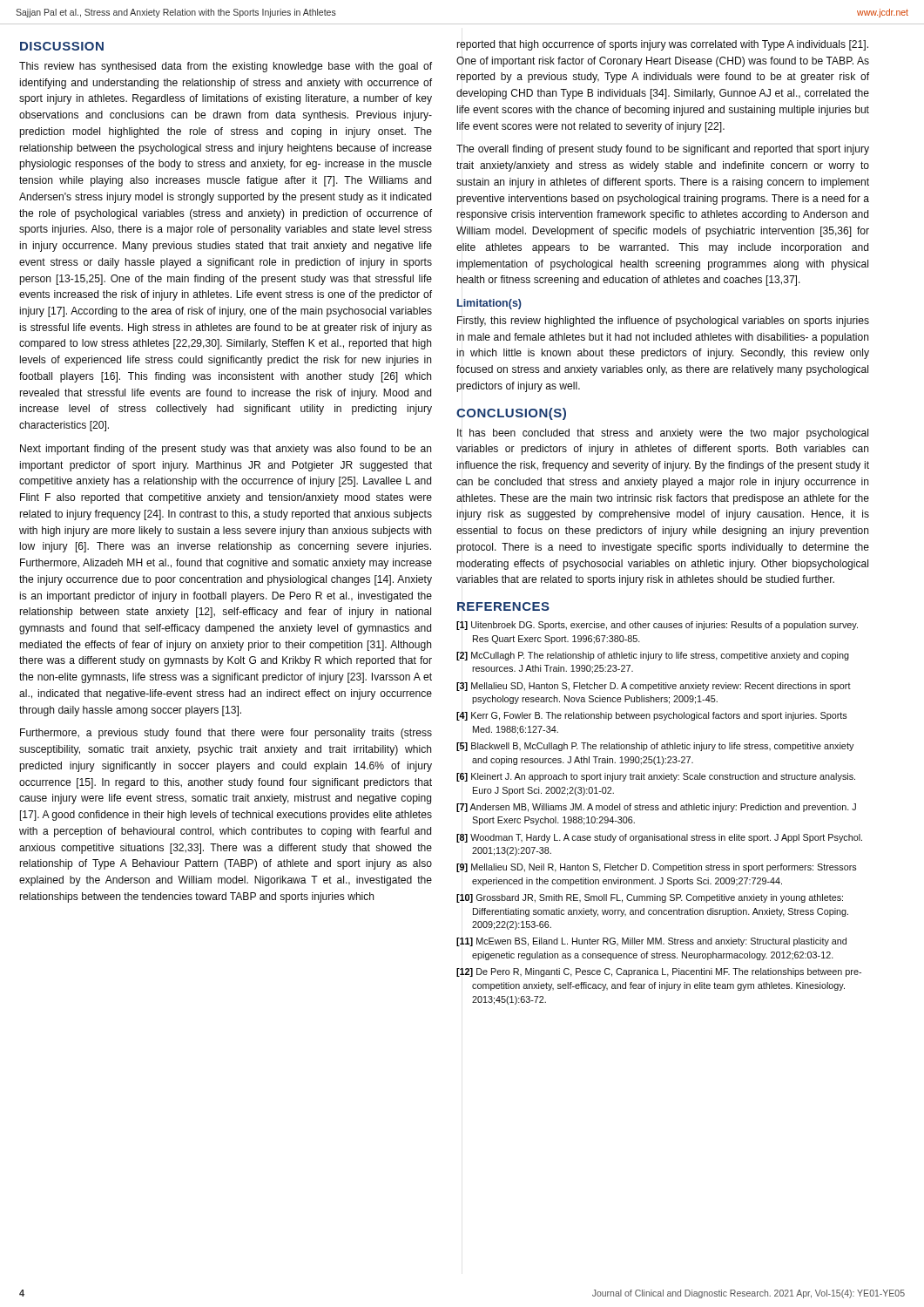Find the text starting "[8] Woodman T, Hardy L. A"
The width and height of the screenshot is (924, 1307).
660,844
